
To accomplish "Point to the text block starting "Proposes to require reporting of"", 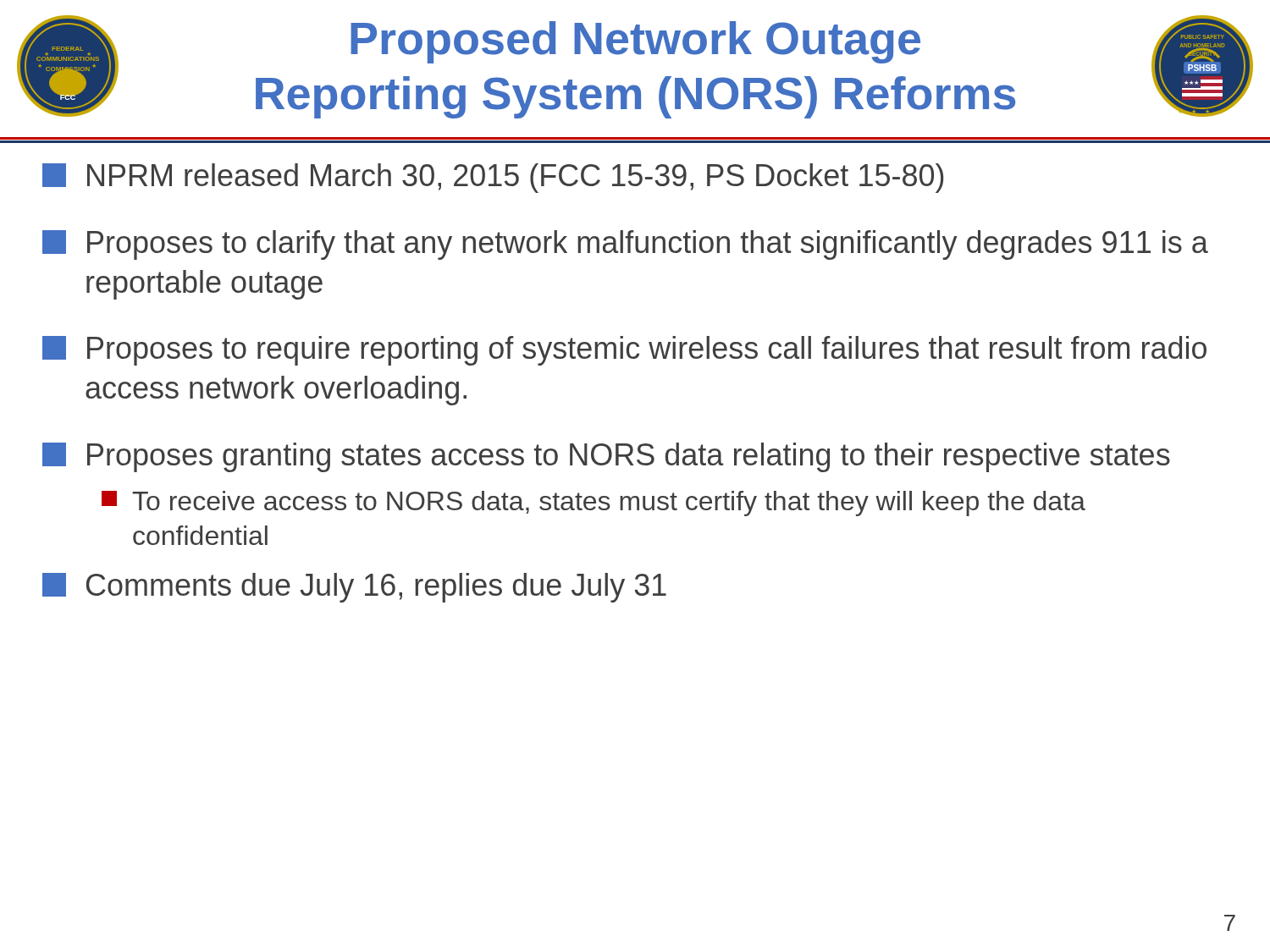I will click(x=635, y=369).
